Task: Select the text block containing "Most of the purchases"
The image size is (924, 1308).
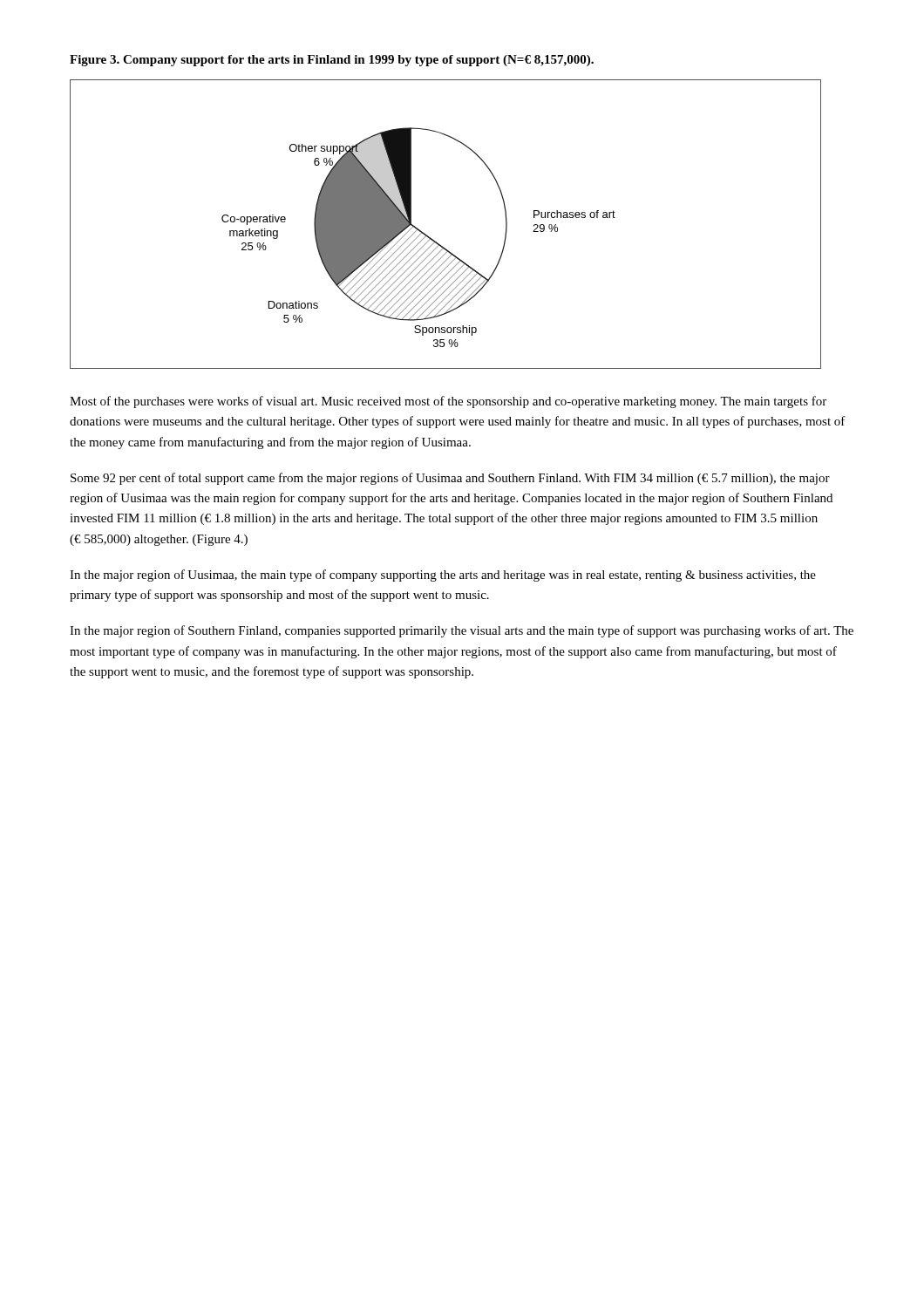Action: click(457, 421)
